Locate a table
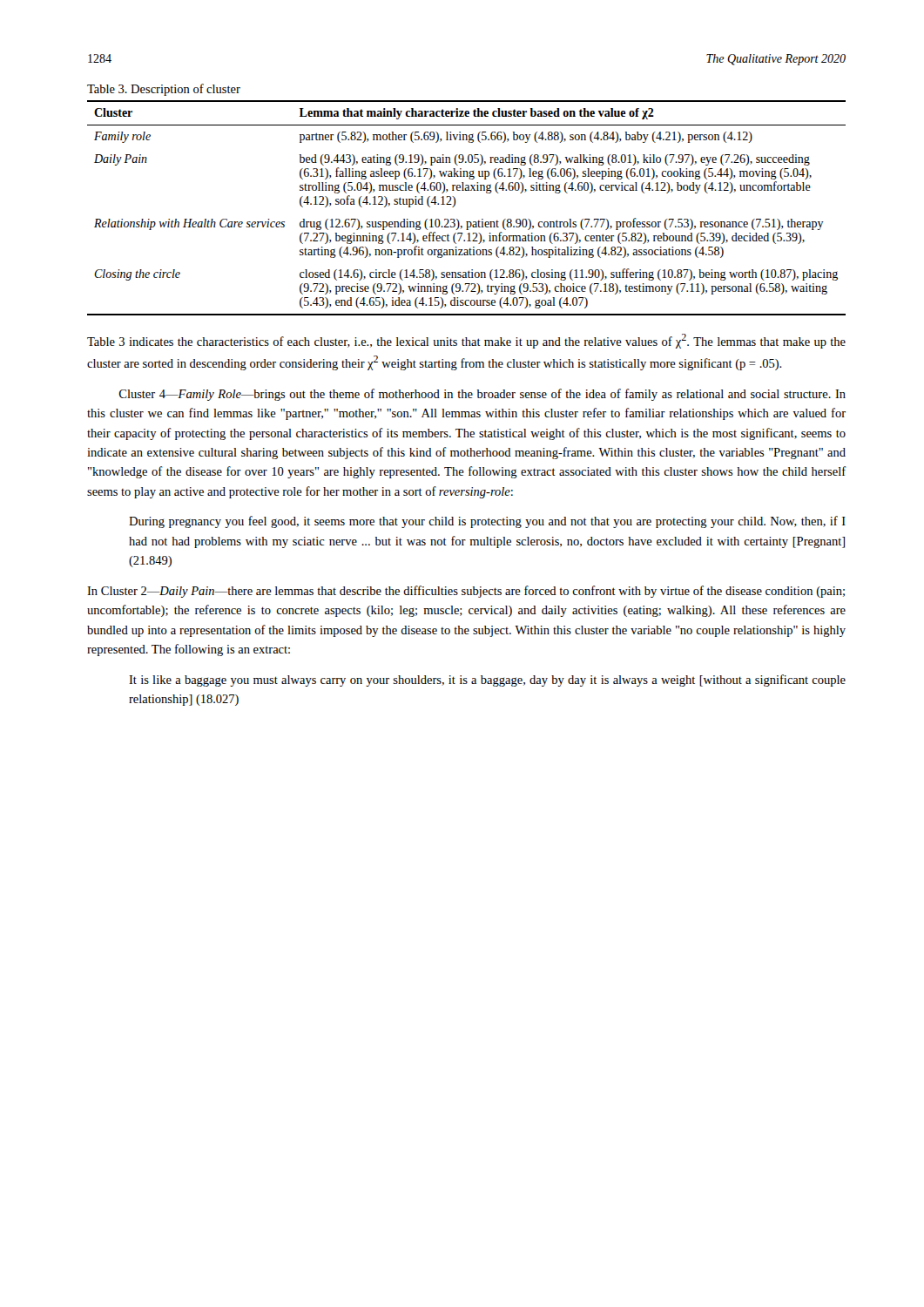 click(466, 208)
